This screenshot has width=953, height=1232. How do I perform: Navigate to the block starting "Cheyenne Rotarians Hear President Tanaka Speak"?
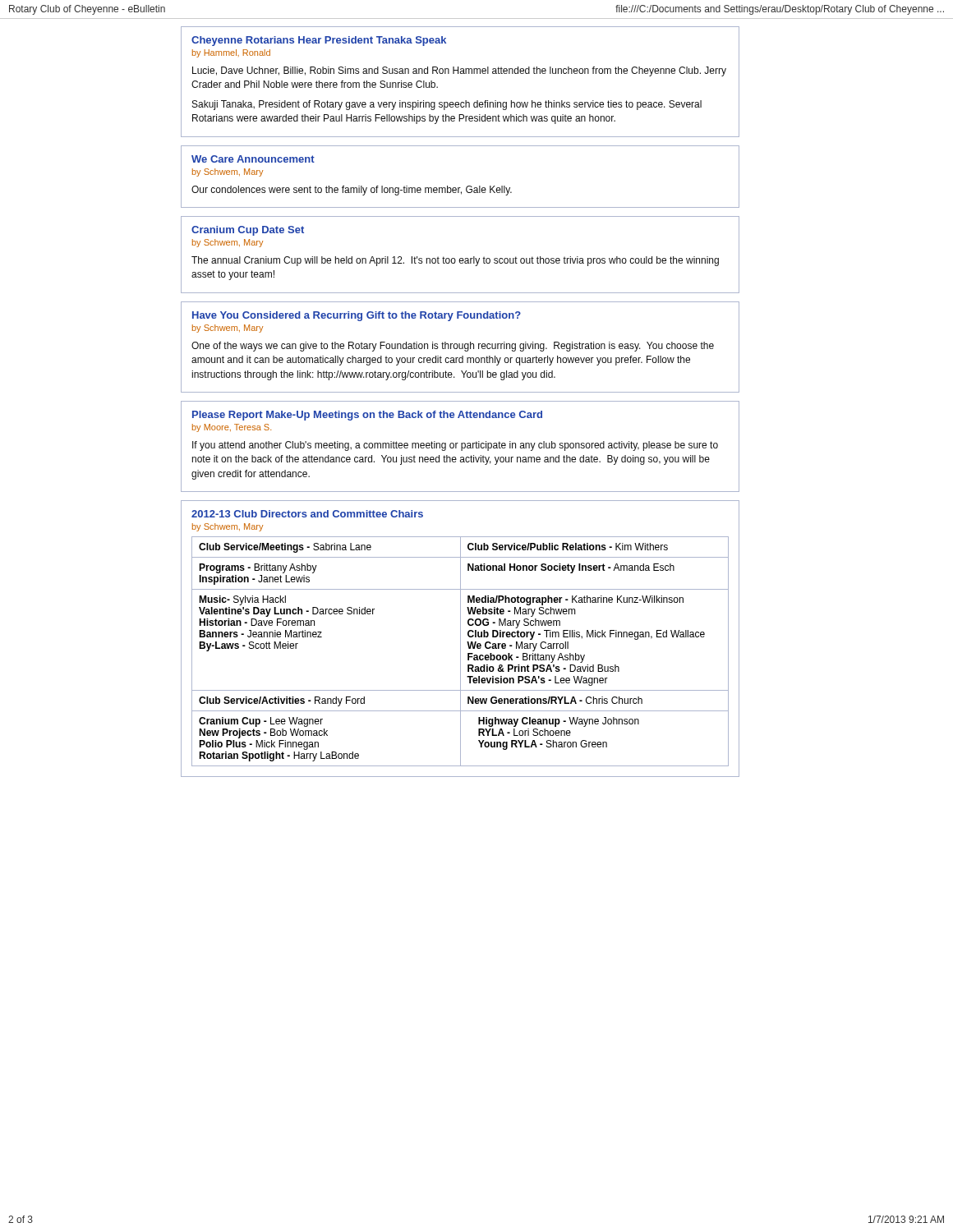[x=319, y=40]
